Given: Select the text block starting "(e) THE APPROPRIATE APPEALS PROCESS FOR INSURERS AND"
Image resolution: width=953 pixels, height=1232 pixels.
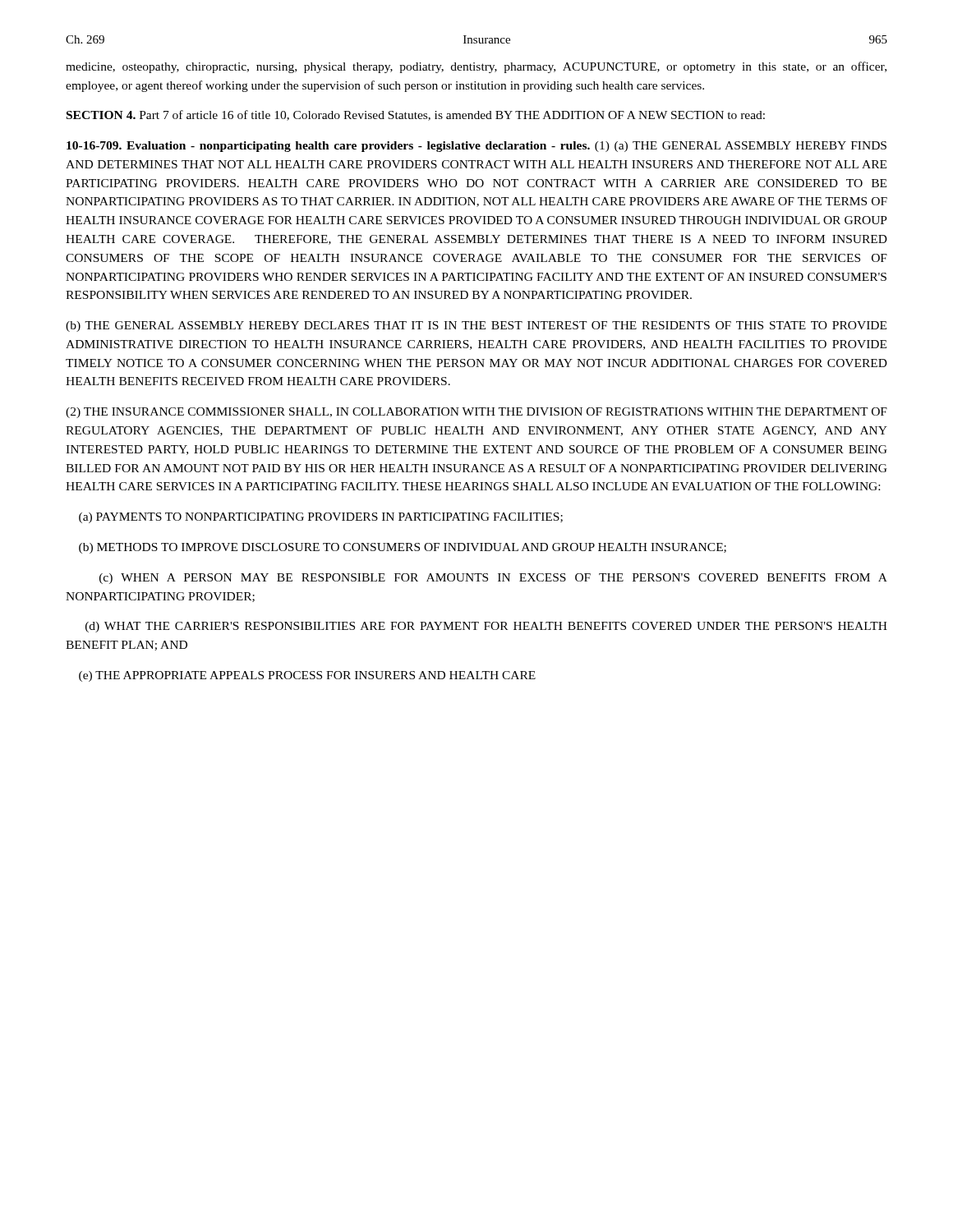Looking at the screenshot, I should [301, 675].
